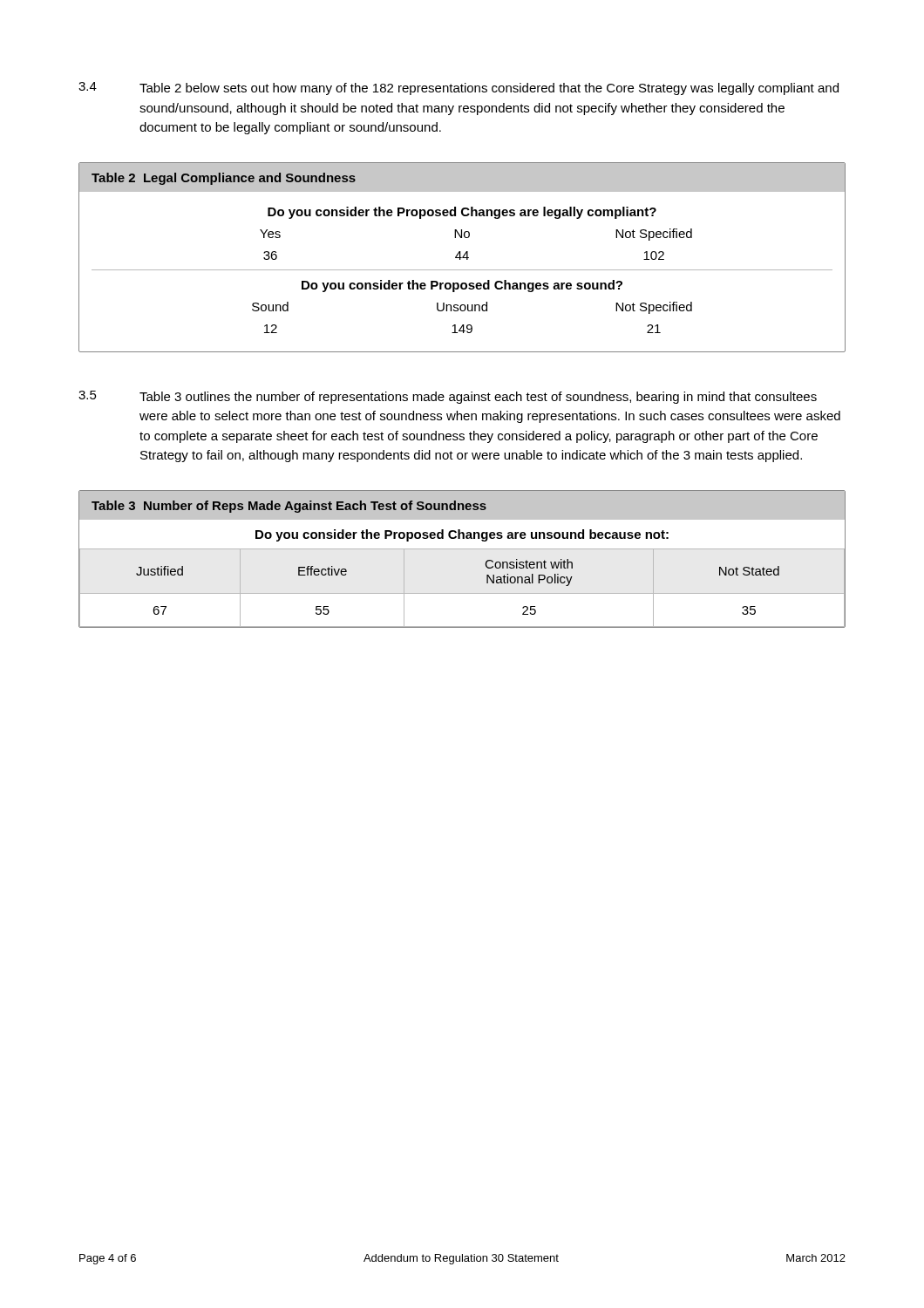This screenshot has width=924, height=1308.
Task: Point to the passage starting "4 Table 2 below"
Action: click(462, 108)
